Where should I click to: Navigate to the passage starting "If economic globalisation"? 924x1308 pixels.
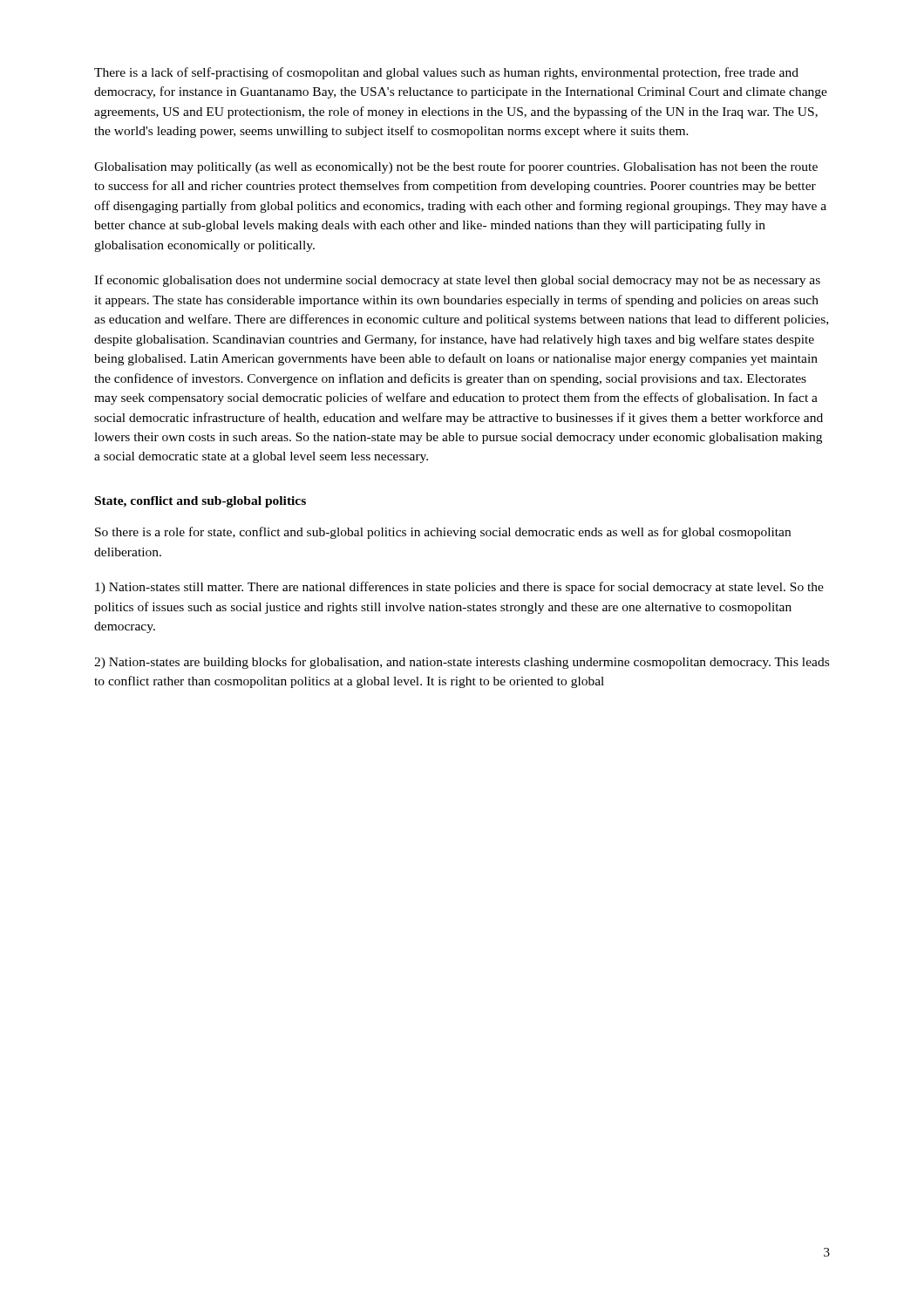pos(462,368)
